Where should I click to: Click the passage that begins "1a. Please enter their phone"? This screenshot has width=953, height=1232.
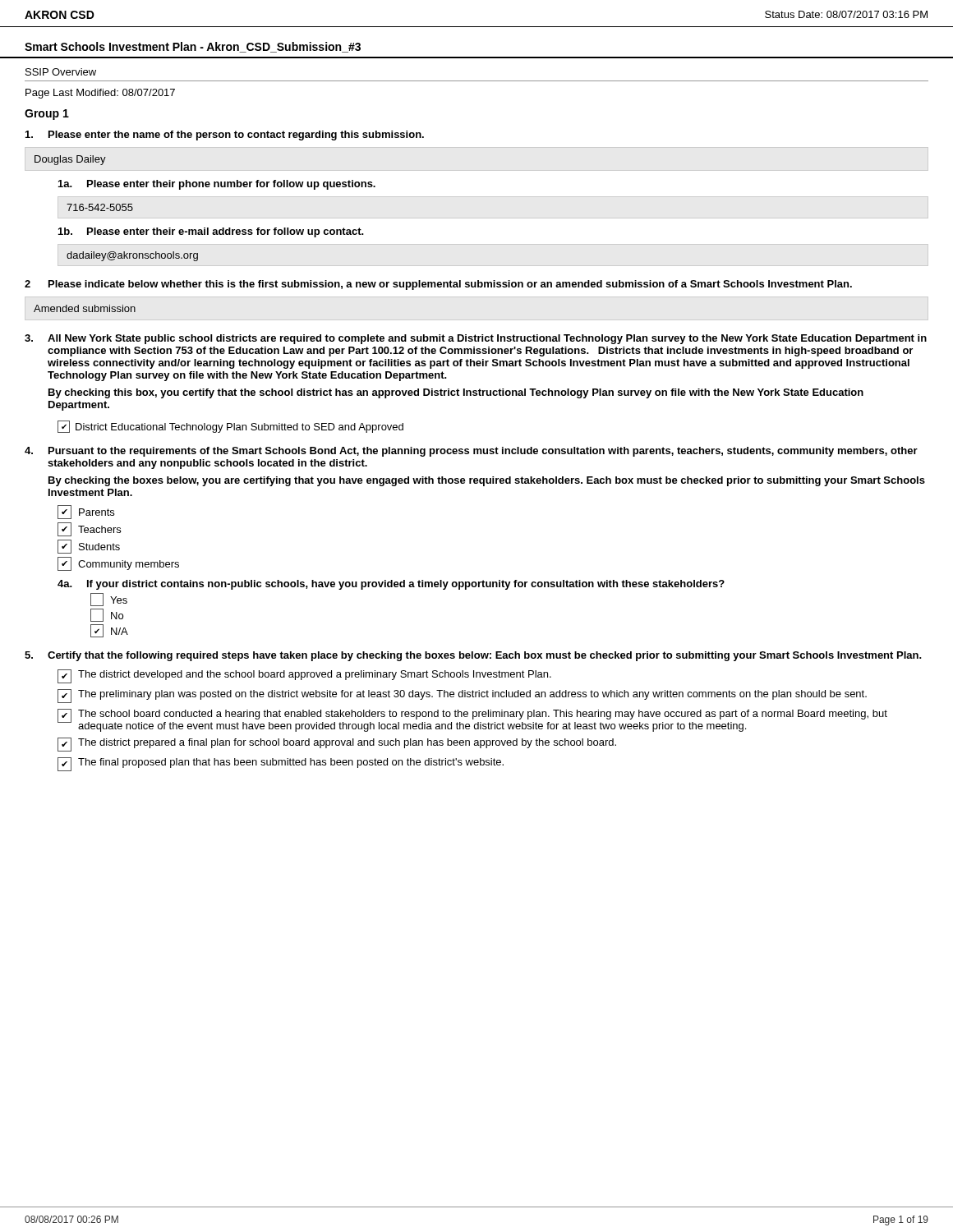tap(217, 184)
